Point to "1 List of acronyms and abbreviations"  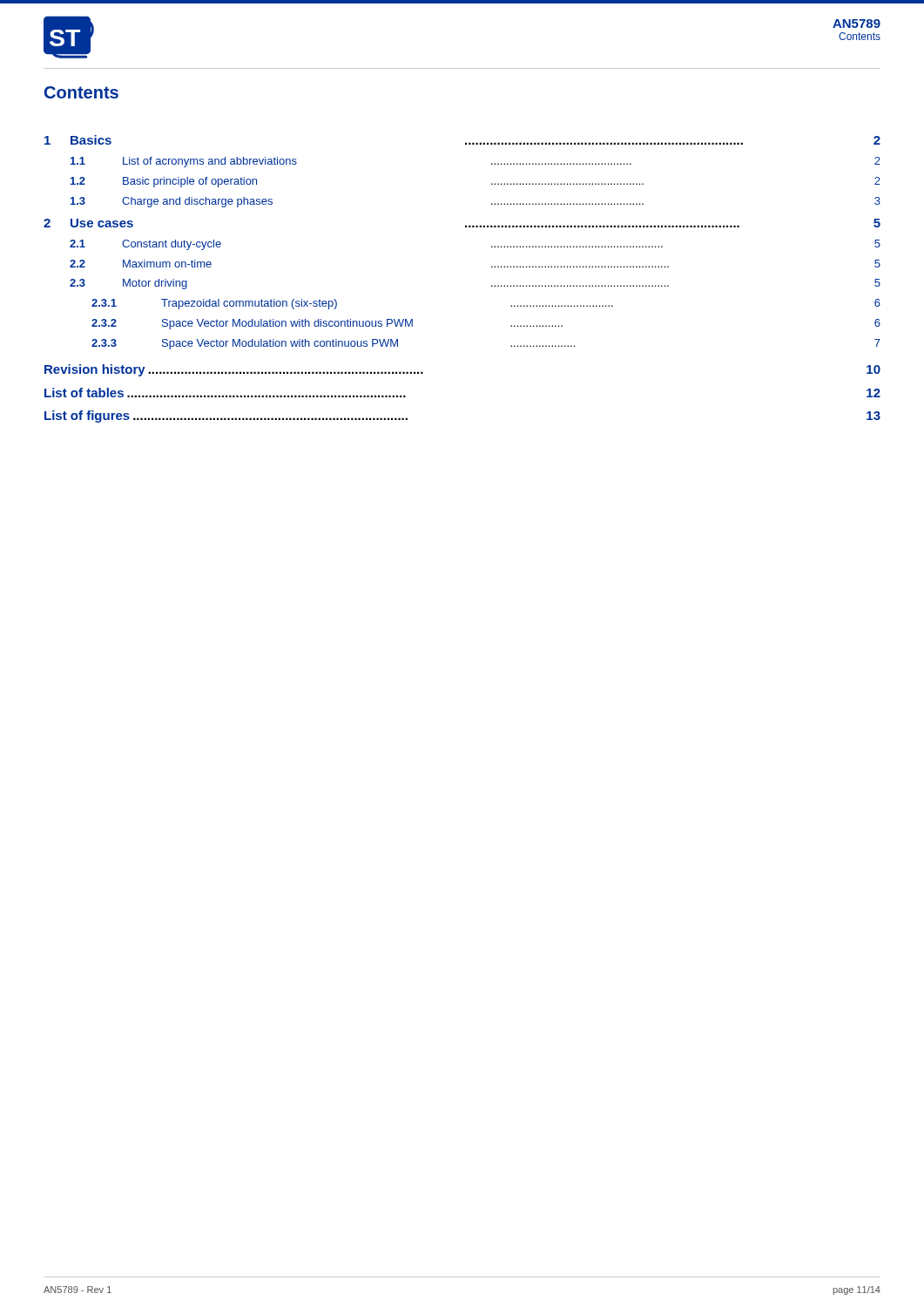point(213,162)
